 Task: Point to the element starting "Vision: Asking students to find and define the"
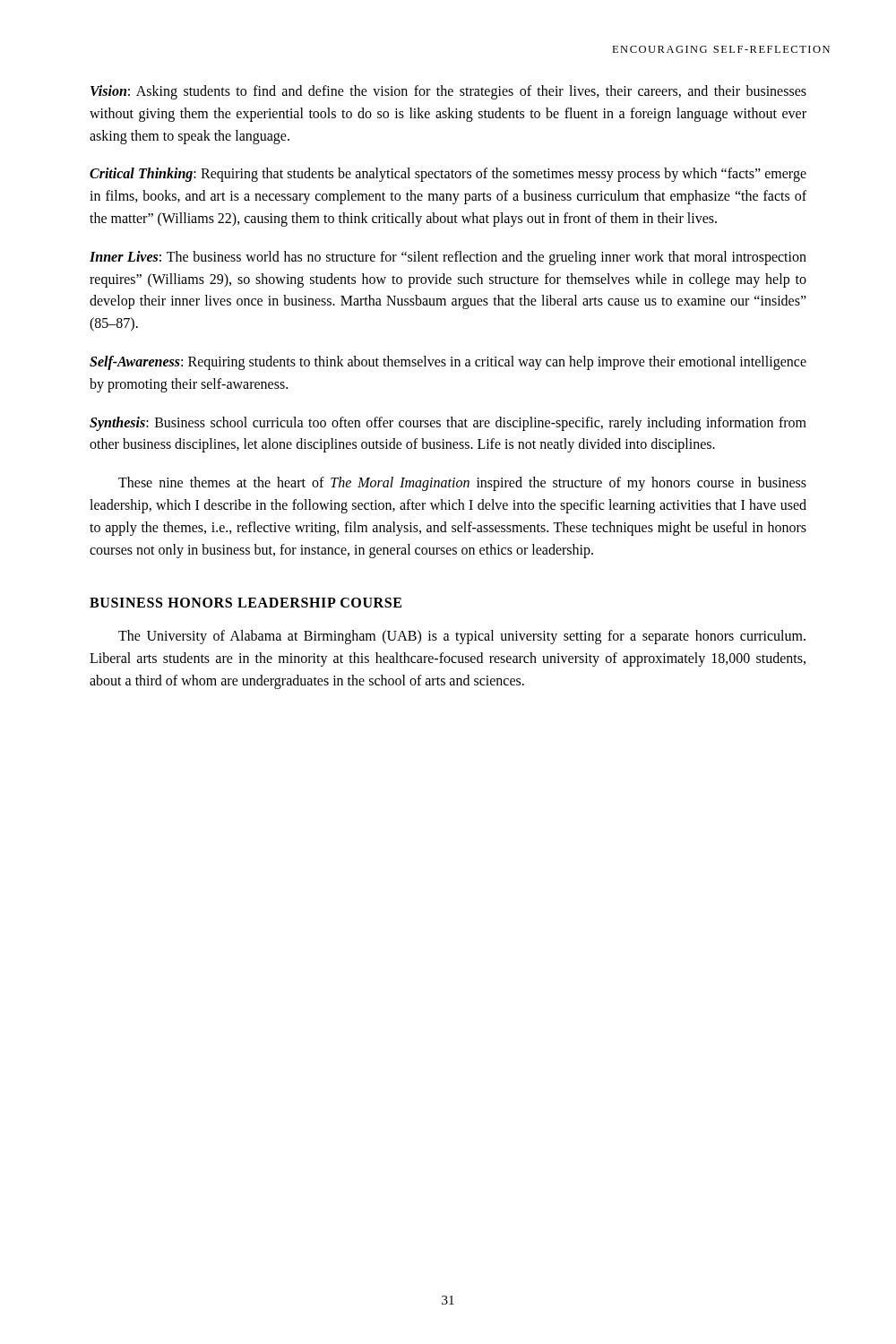(x=448, y=113)
